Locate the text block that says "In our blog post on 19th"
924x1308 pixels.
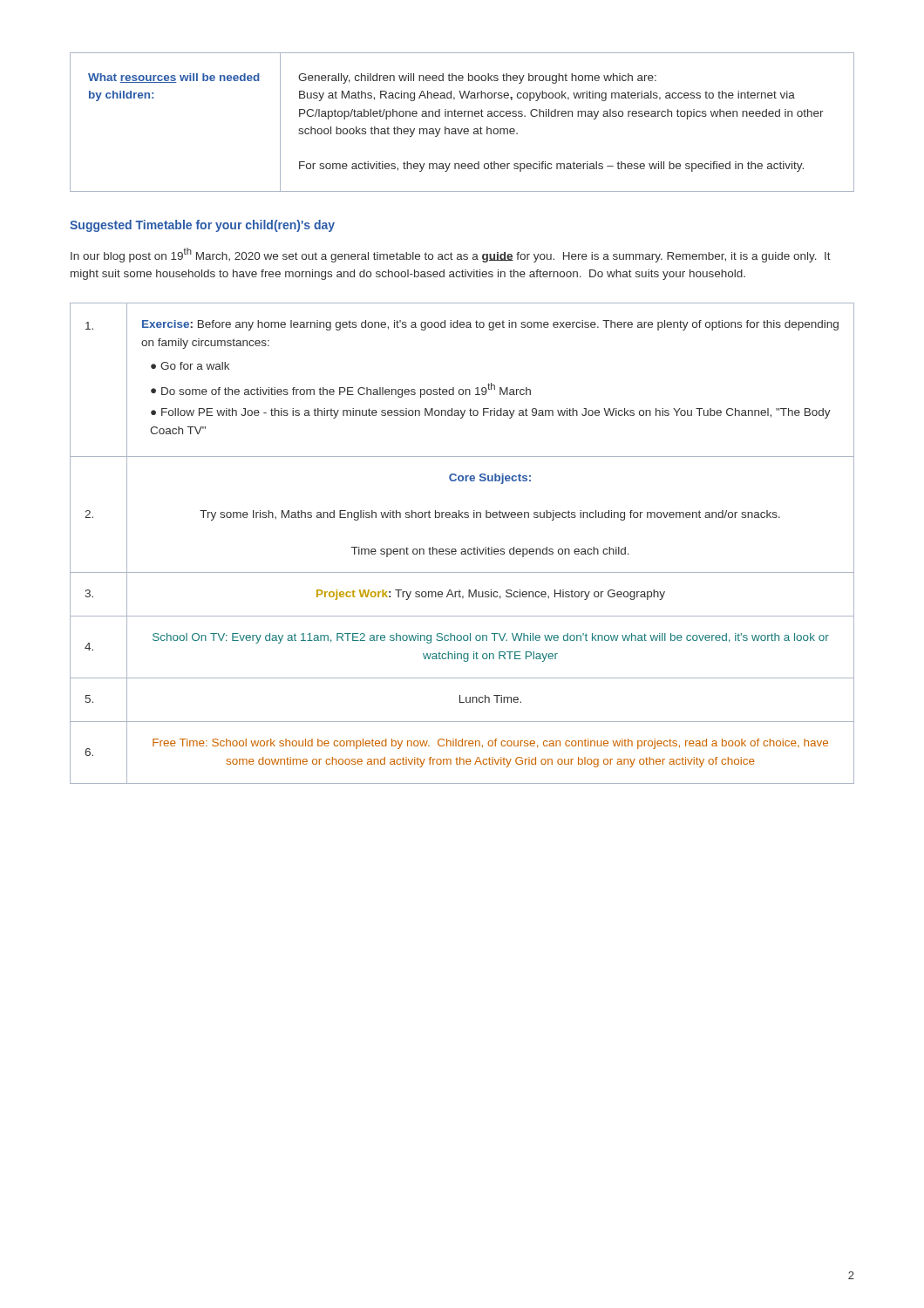[x=450, y=263]
